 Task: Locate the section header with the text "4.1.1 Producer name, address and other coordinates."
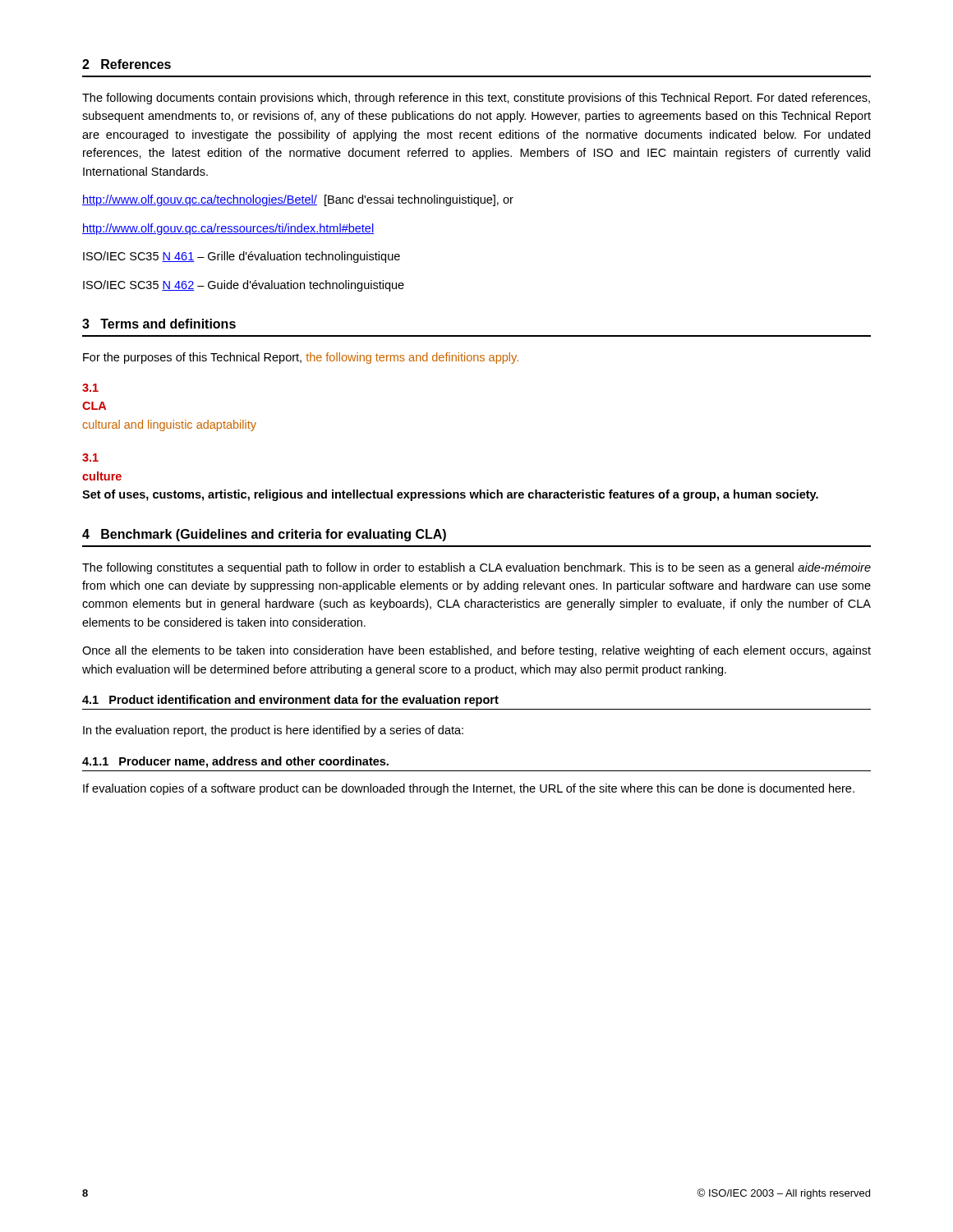[x=476, y=763]
